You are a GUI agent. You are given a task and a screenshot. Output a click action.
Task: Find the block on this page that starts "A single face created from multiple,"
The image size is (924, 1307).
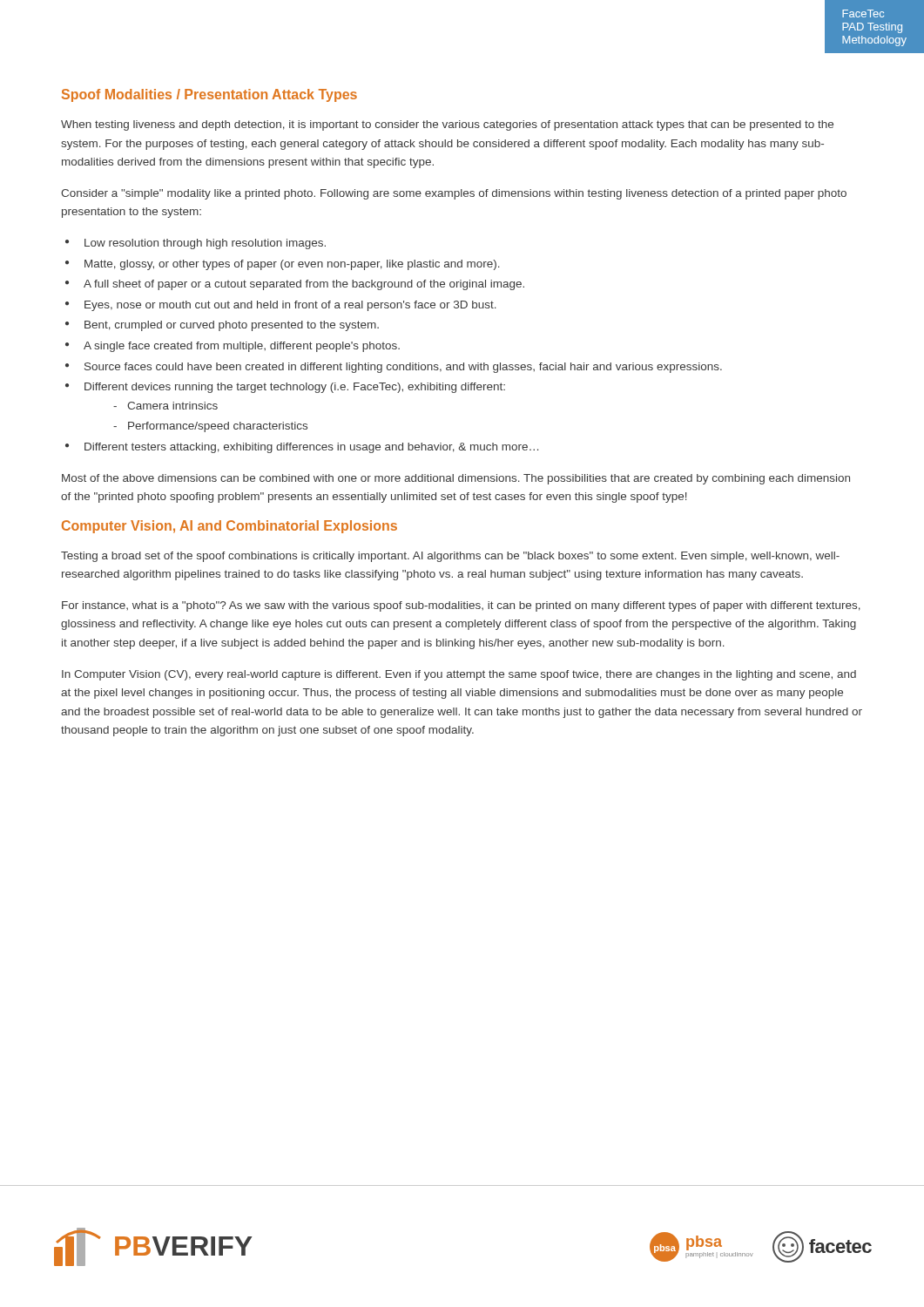(233, 347)
